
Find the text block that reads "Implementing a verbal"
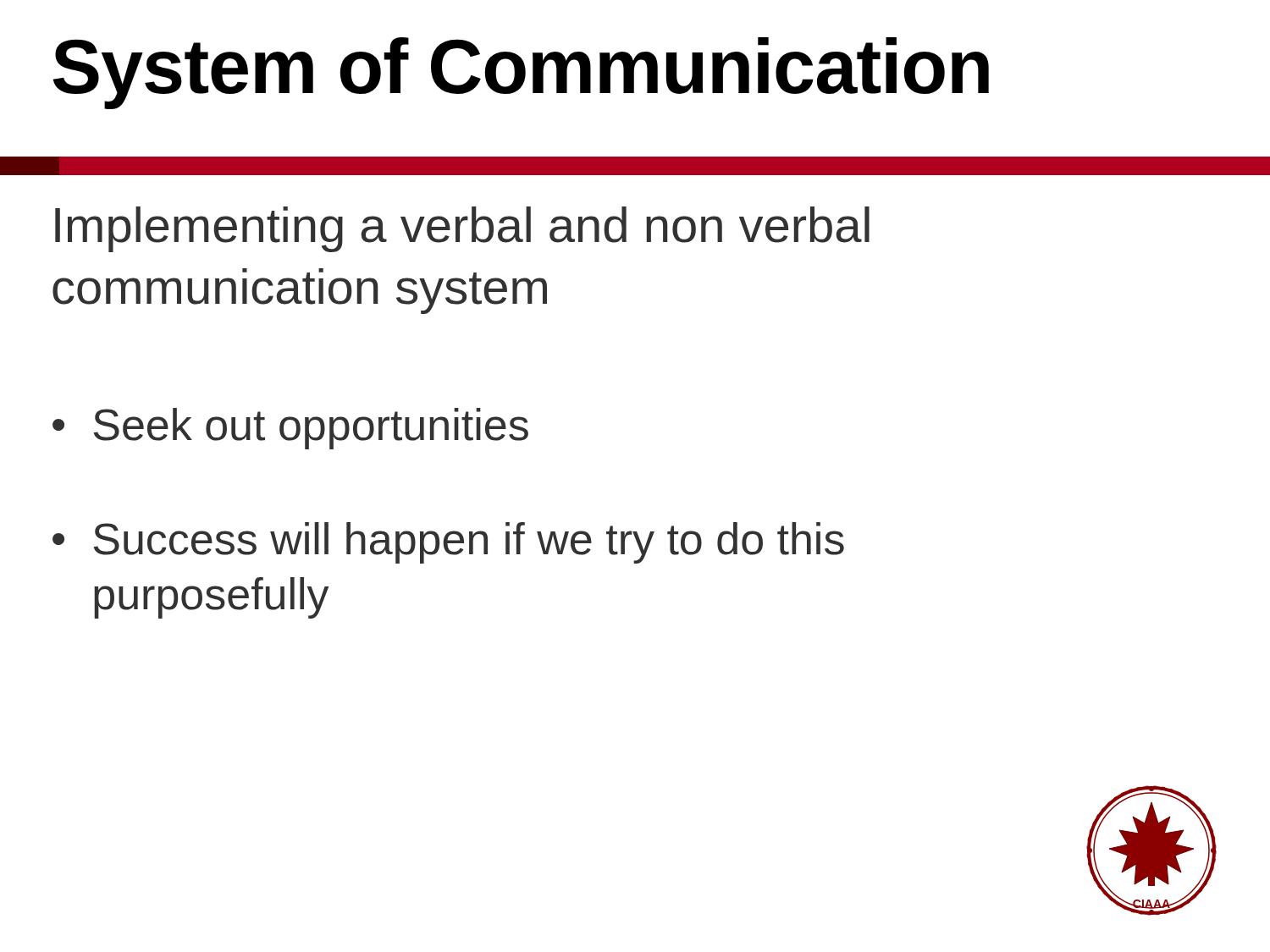pos(462,255)
